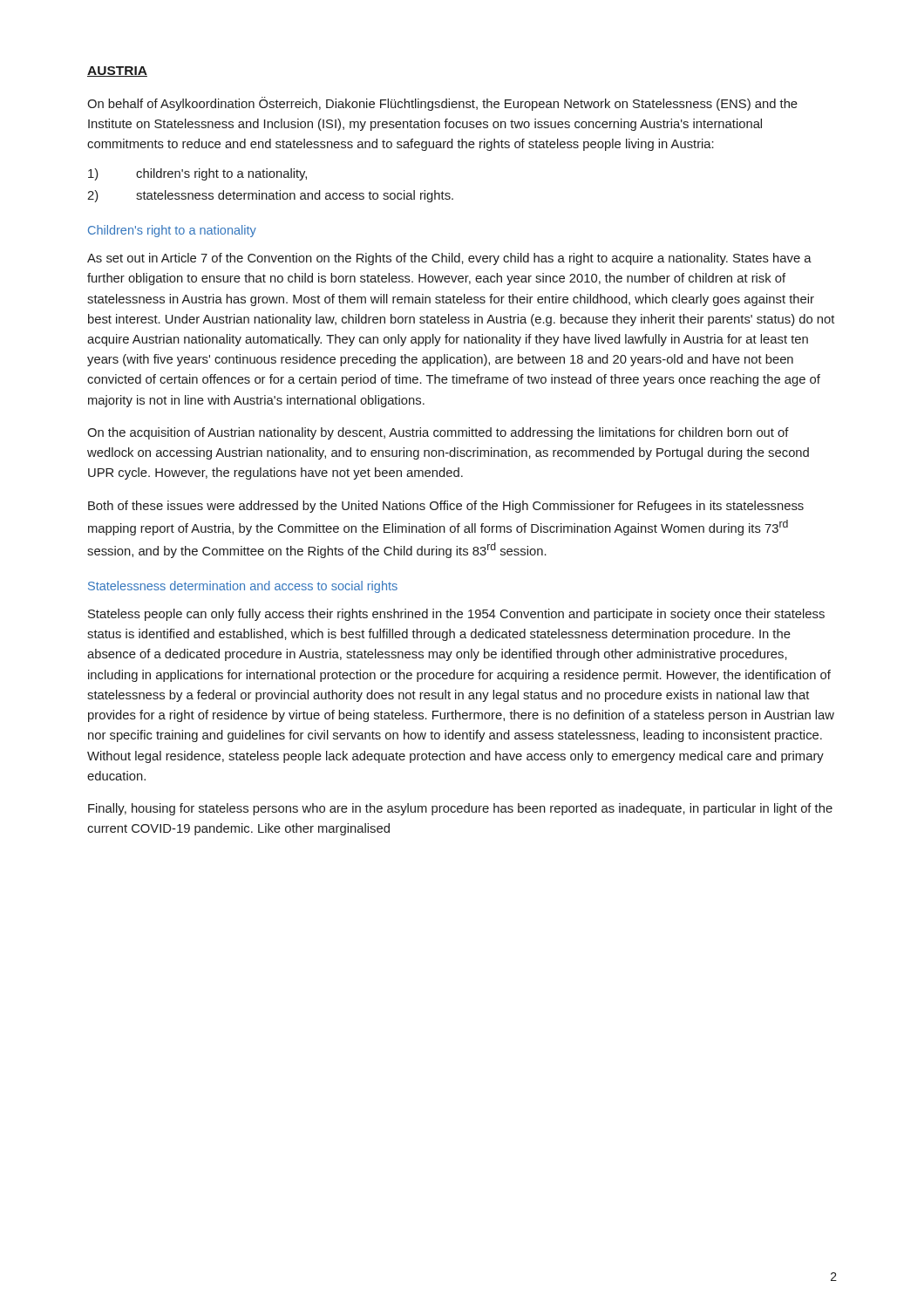
Task: Find the title
Action: (117, 70)
